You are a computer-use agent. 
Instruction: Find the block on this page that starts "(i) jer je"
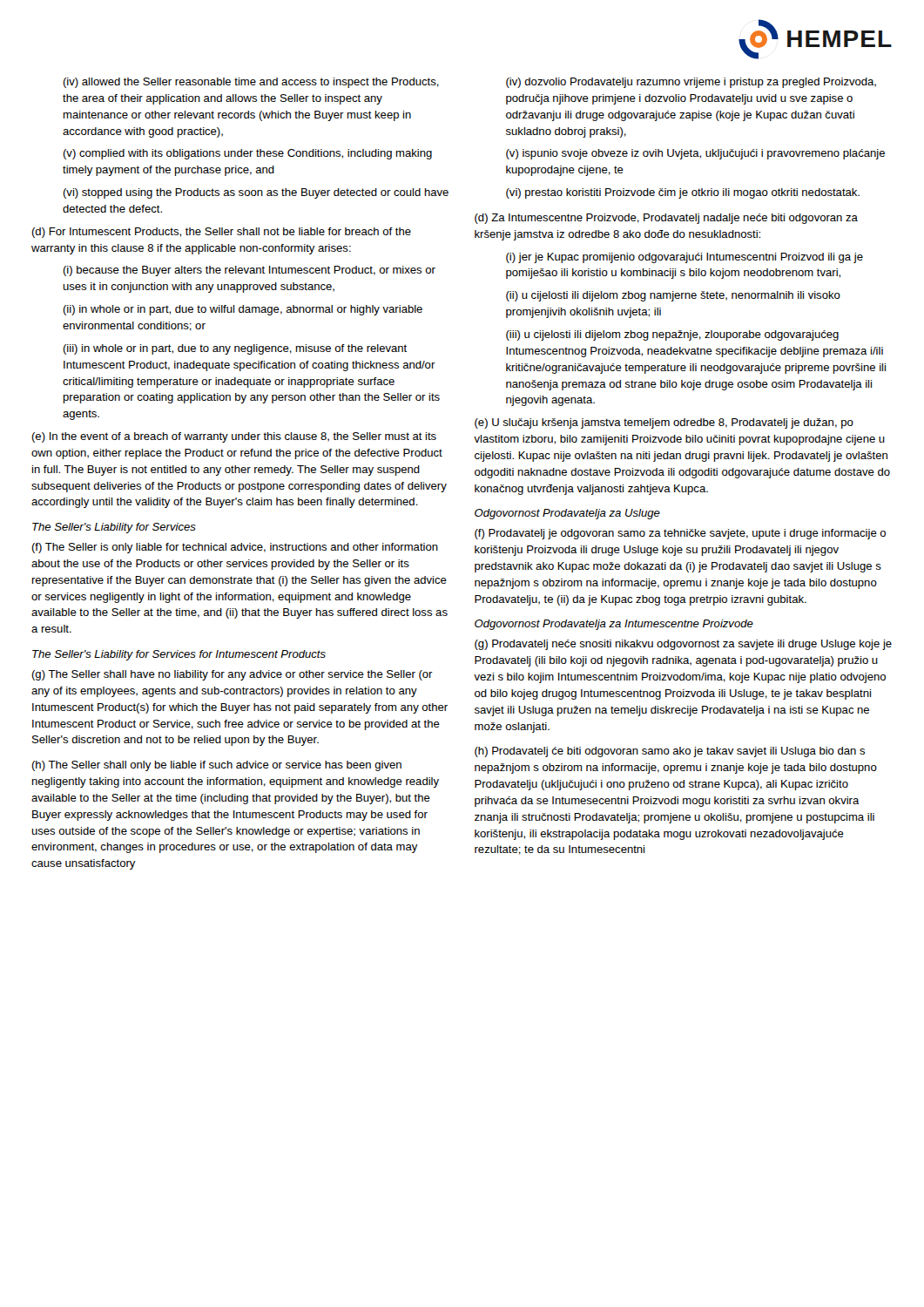[x=684, y=264]
